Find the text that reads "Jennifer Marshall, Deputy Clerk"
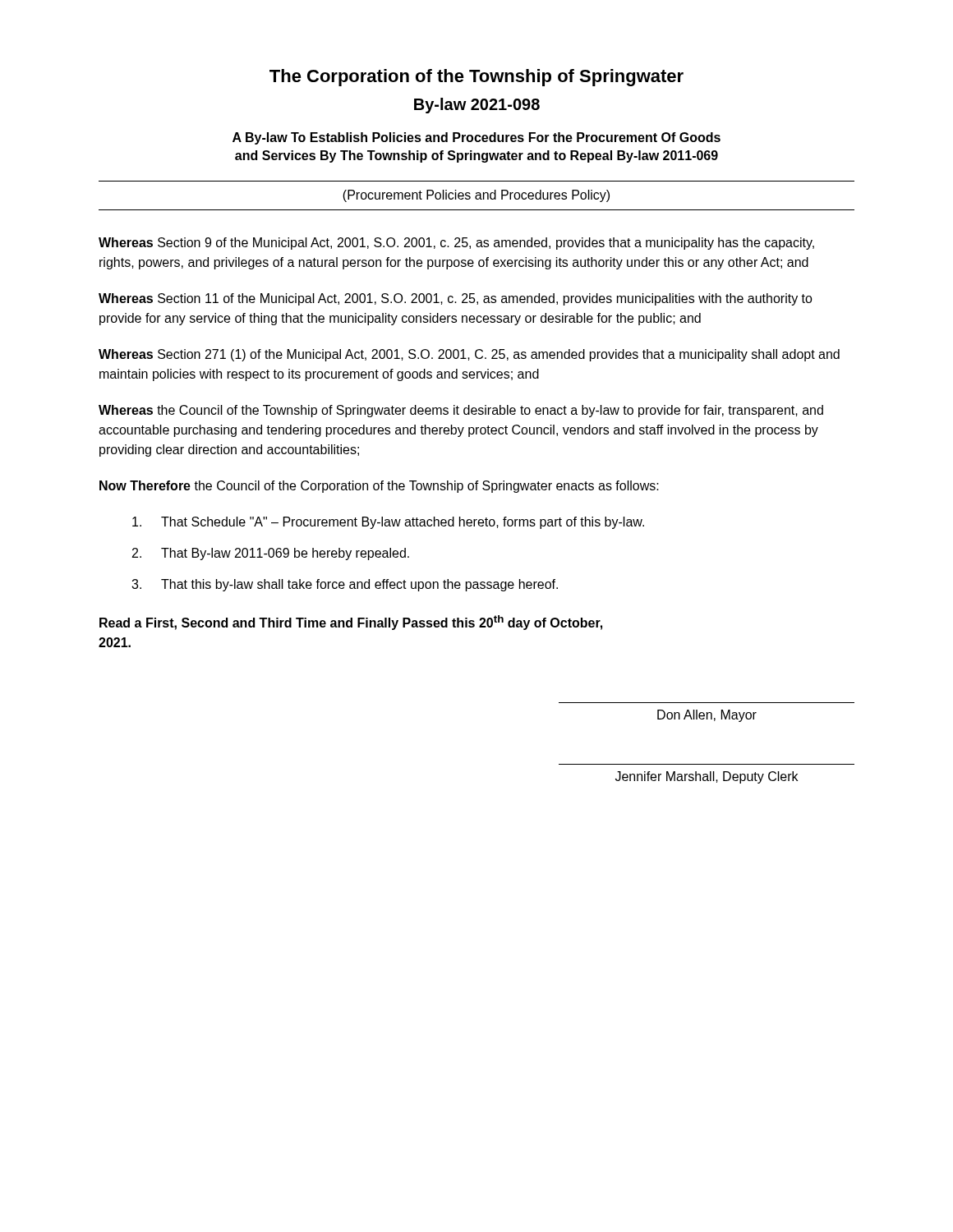The image size is (953, 1232). pyautogui.click(x=707, y=774)
